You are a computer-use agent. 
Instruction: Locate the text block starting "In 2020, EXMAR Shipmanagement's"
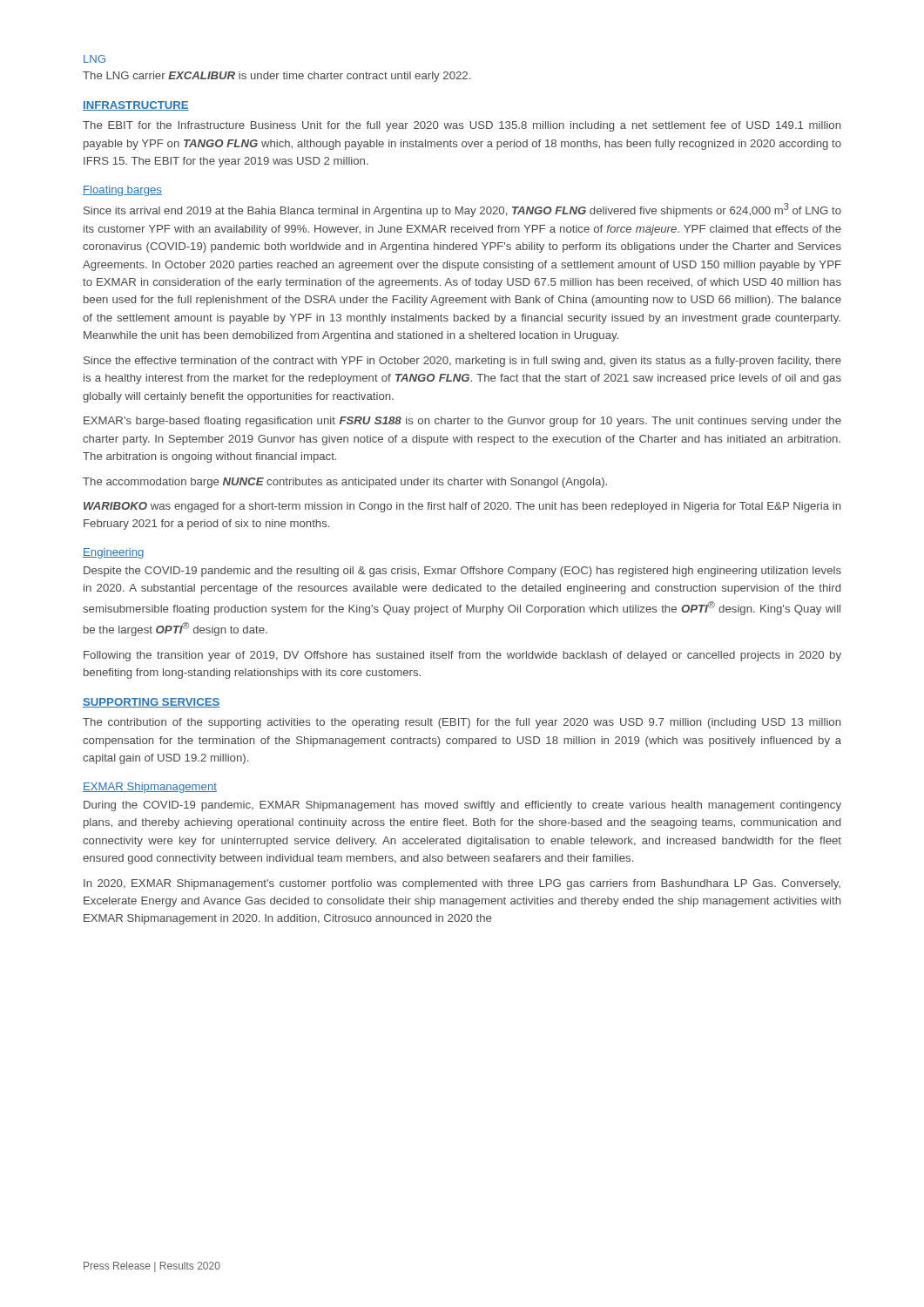coord(462,901)
